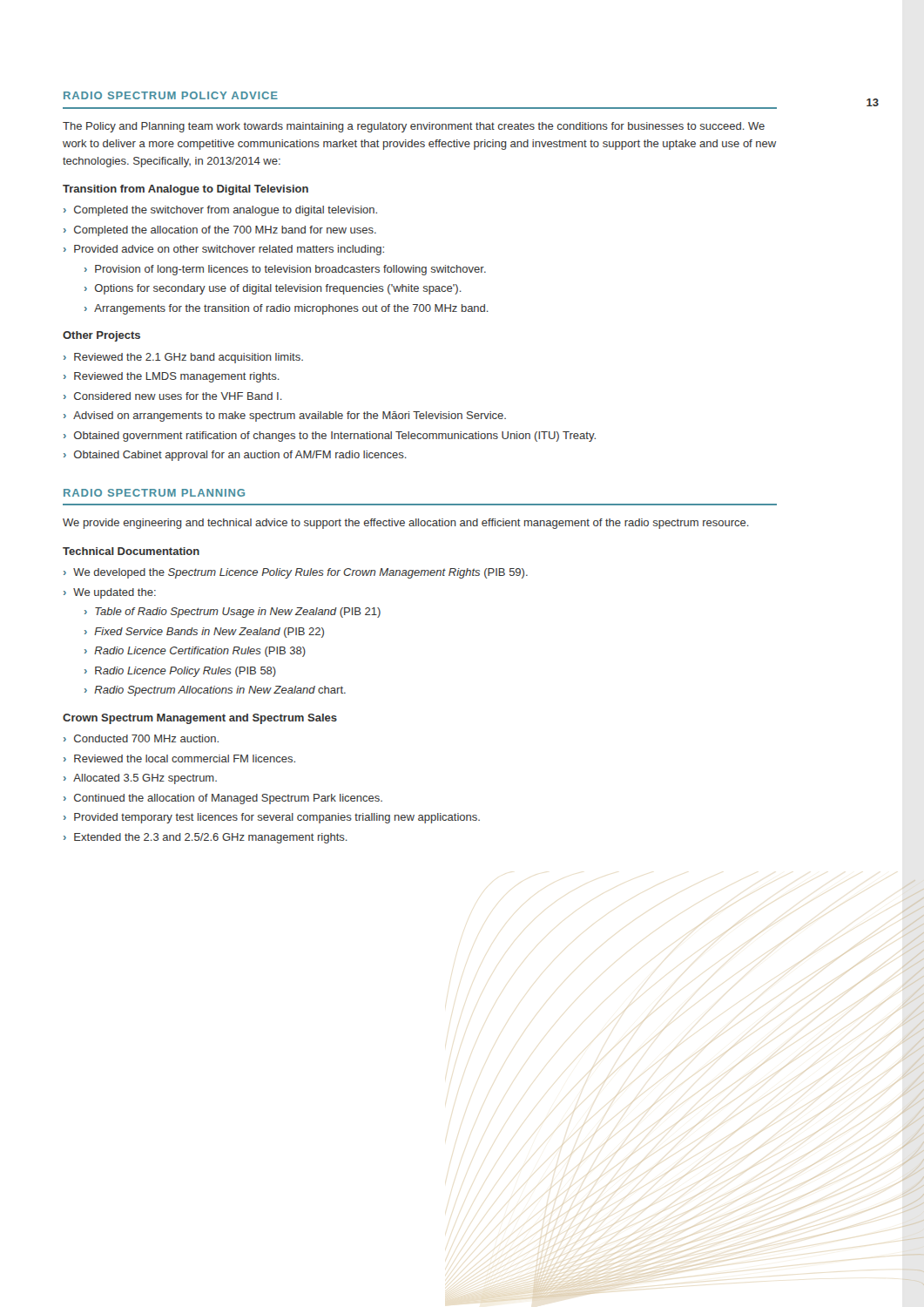Find the list item that reads "› We developed the Spectrum Licence"
The height and width of the screenshot is (1307, 924).
click(x=420, y=572)
